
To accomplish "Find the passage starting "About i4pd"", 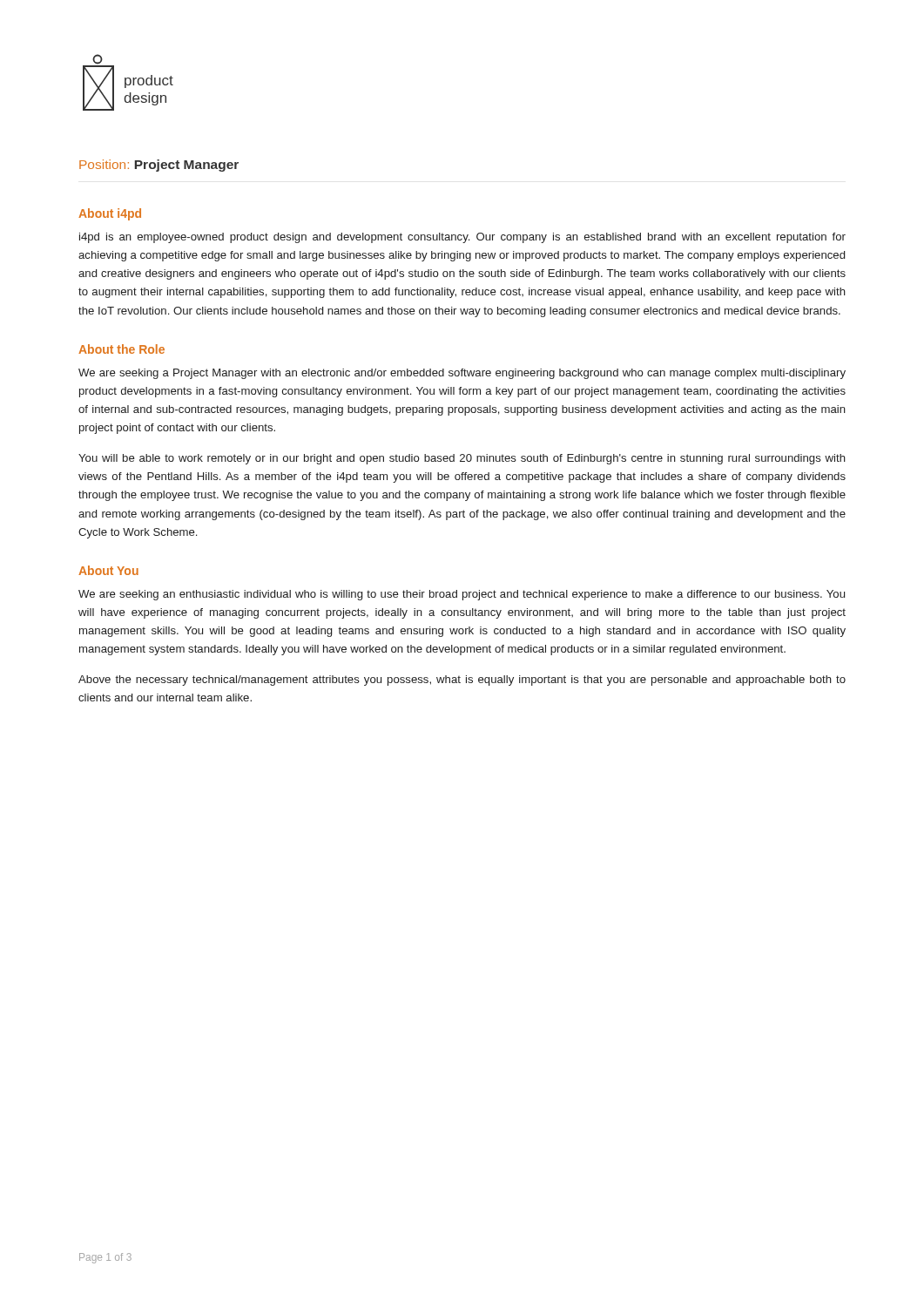I will tap(110, 213).
